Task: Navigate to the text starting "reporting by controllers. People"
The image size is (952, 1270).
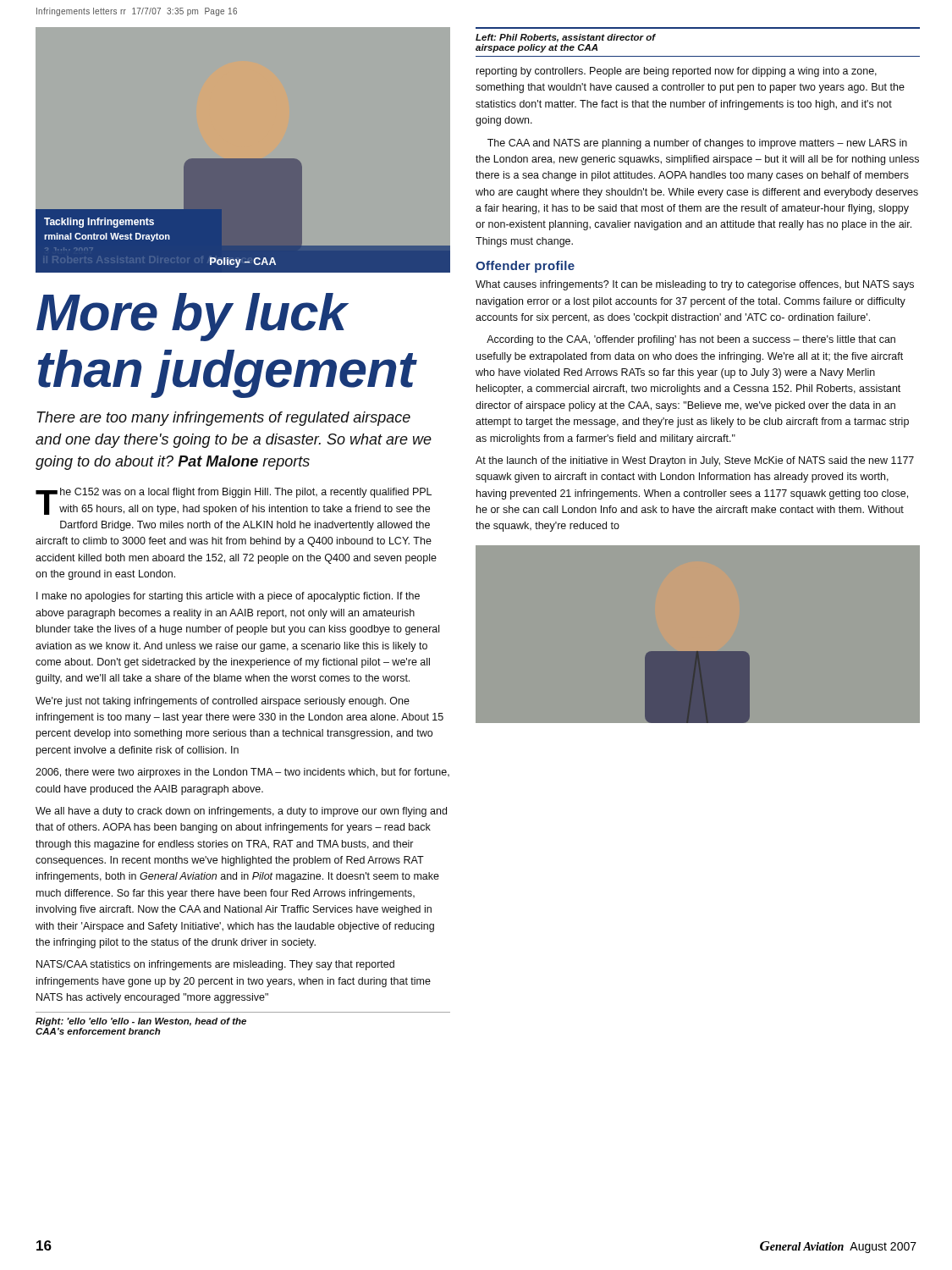Action: 698,157
